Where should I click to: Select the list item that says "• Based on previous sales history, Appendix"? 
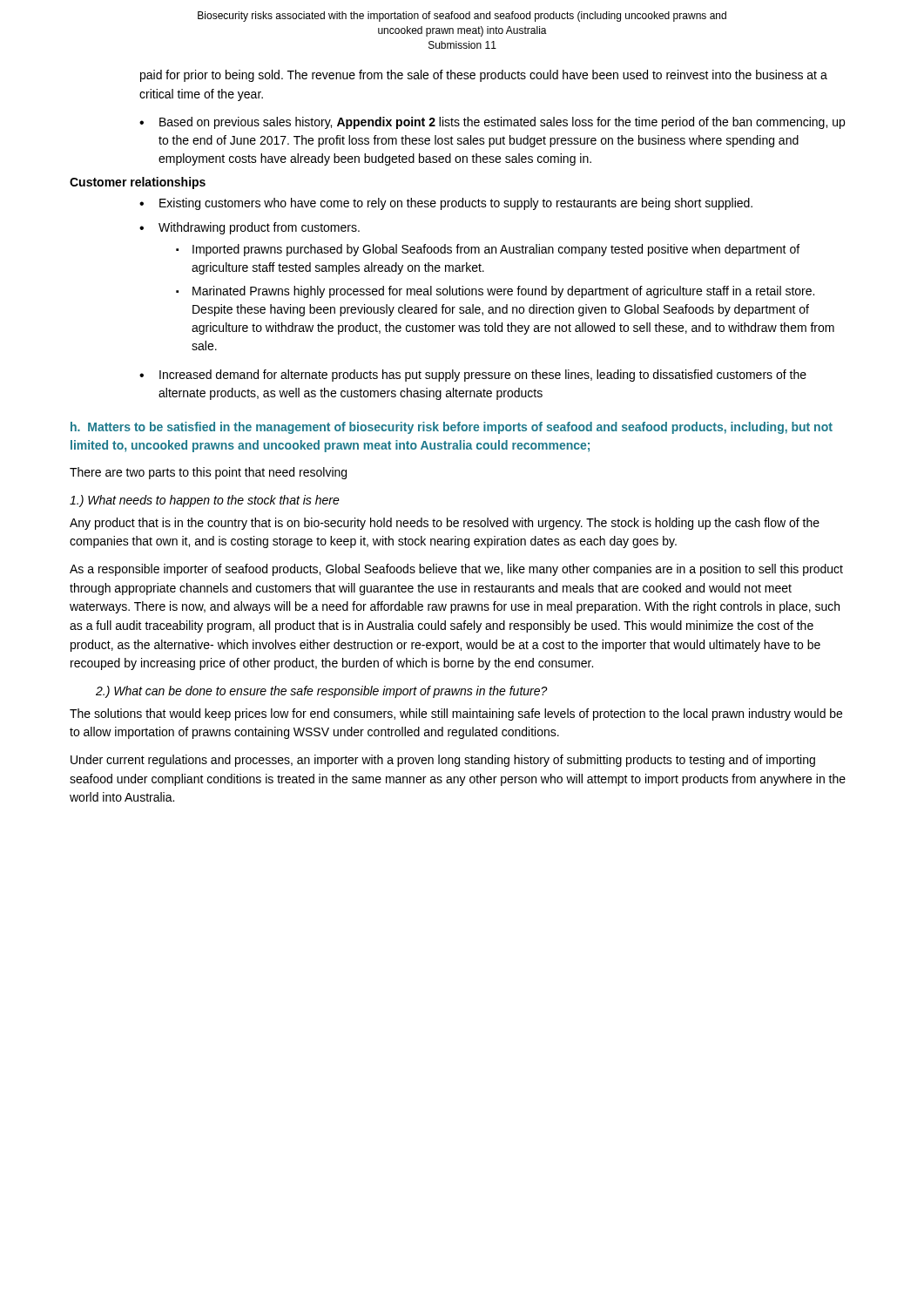pyautogui.click(x=497, y=141)
